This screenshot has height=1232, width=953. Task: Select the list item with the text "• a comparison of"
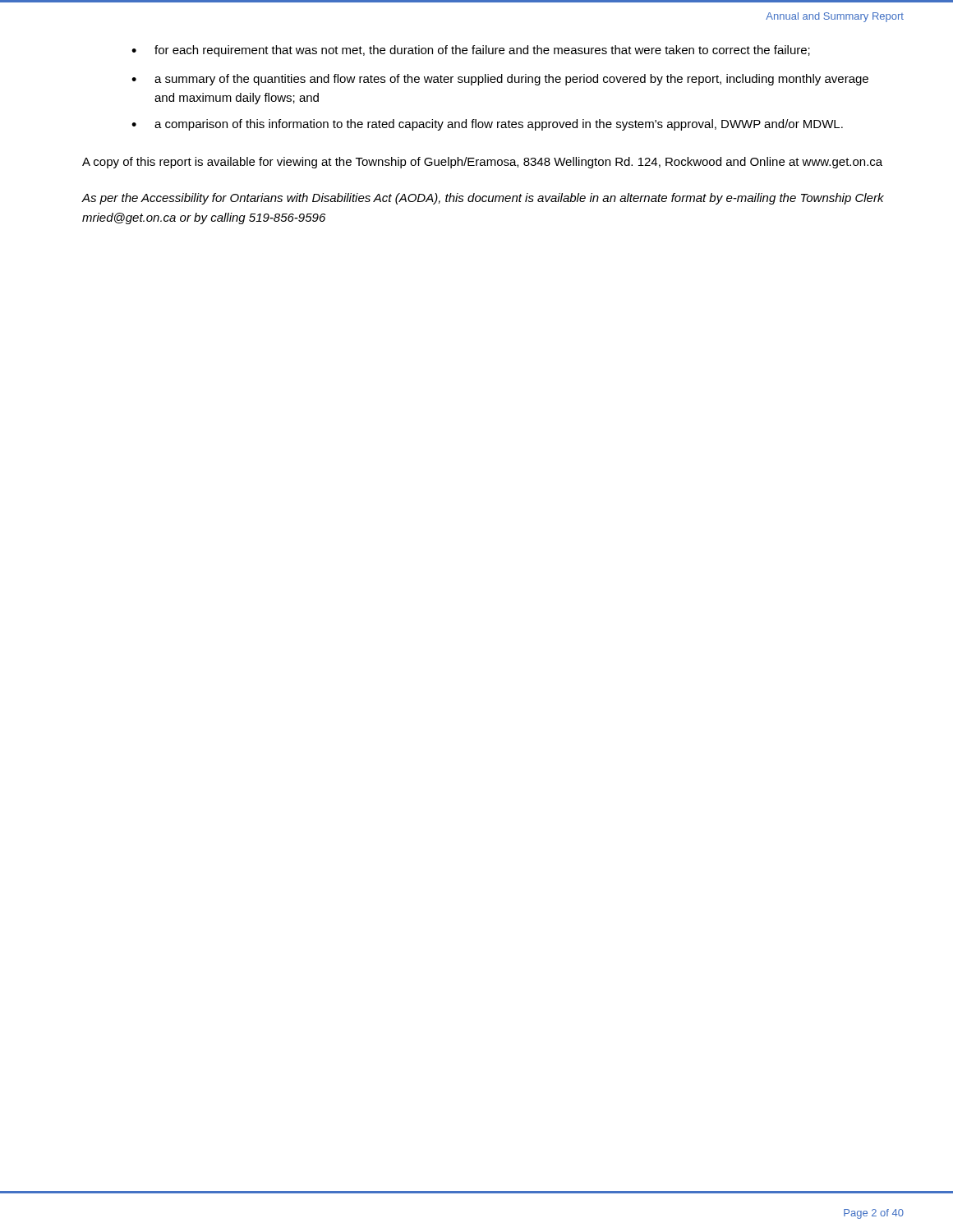509,125
